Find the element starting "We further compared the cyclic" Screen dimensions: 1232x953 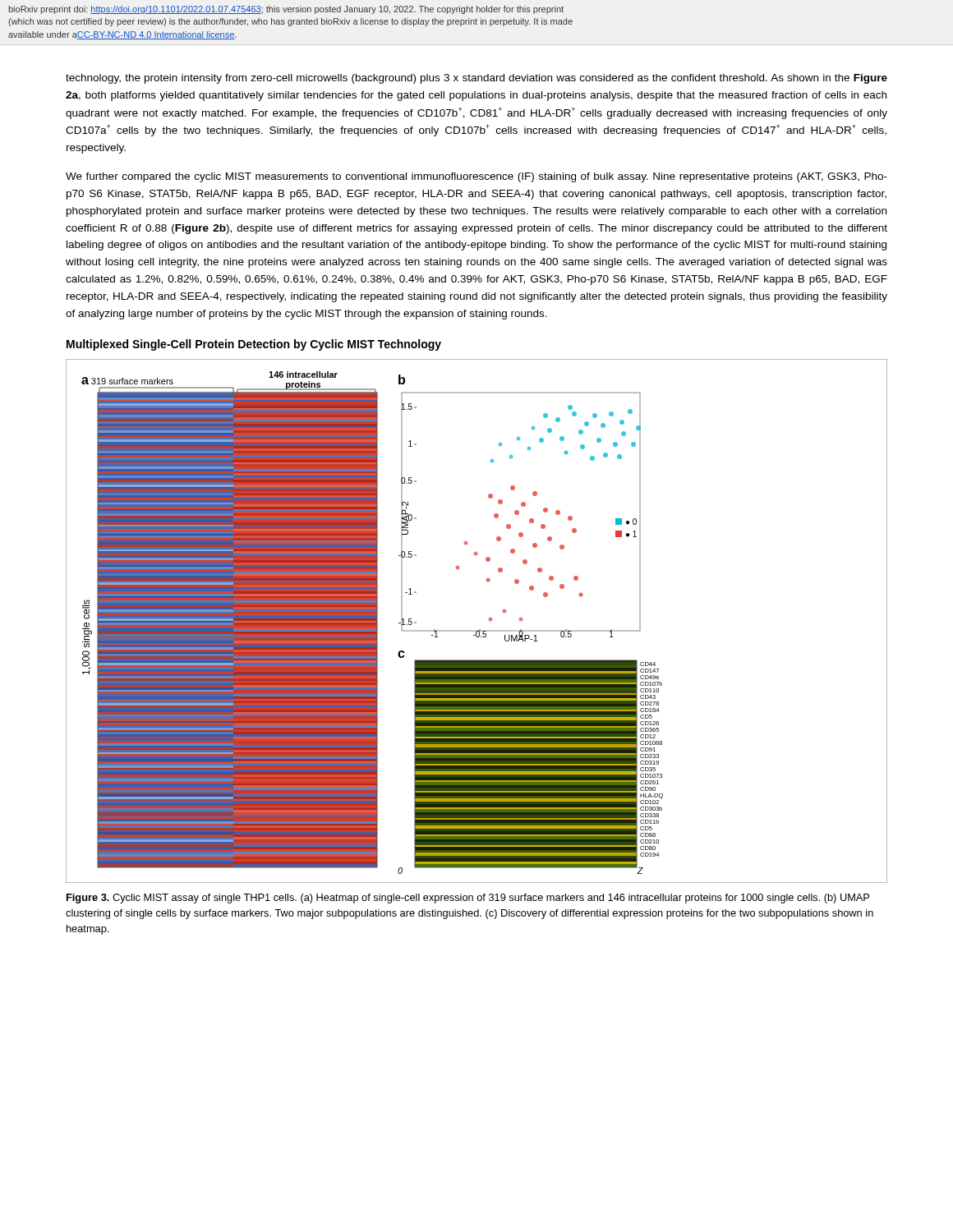pyautogui.click(x=476, y=245)
